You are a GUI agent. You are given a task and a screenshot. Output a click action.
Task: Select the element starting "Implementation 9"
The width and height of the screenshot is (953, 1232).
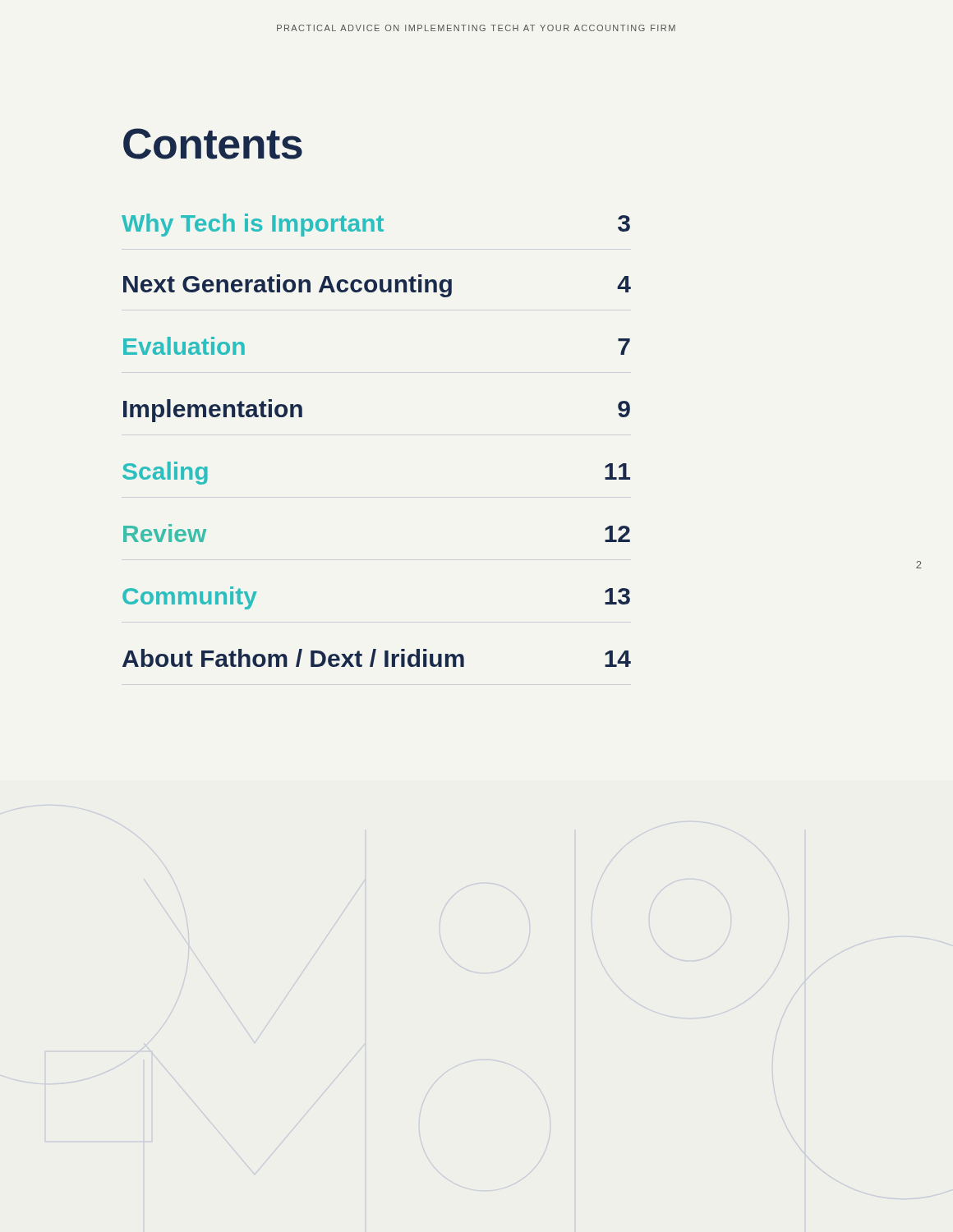coord(215,410)
